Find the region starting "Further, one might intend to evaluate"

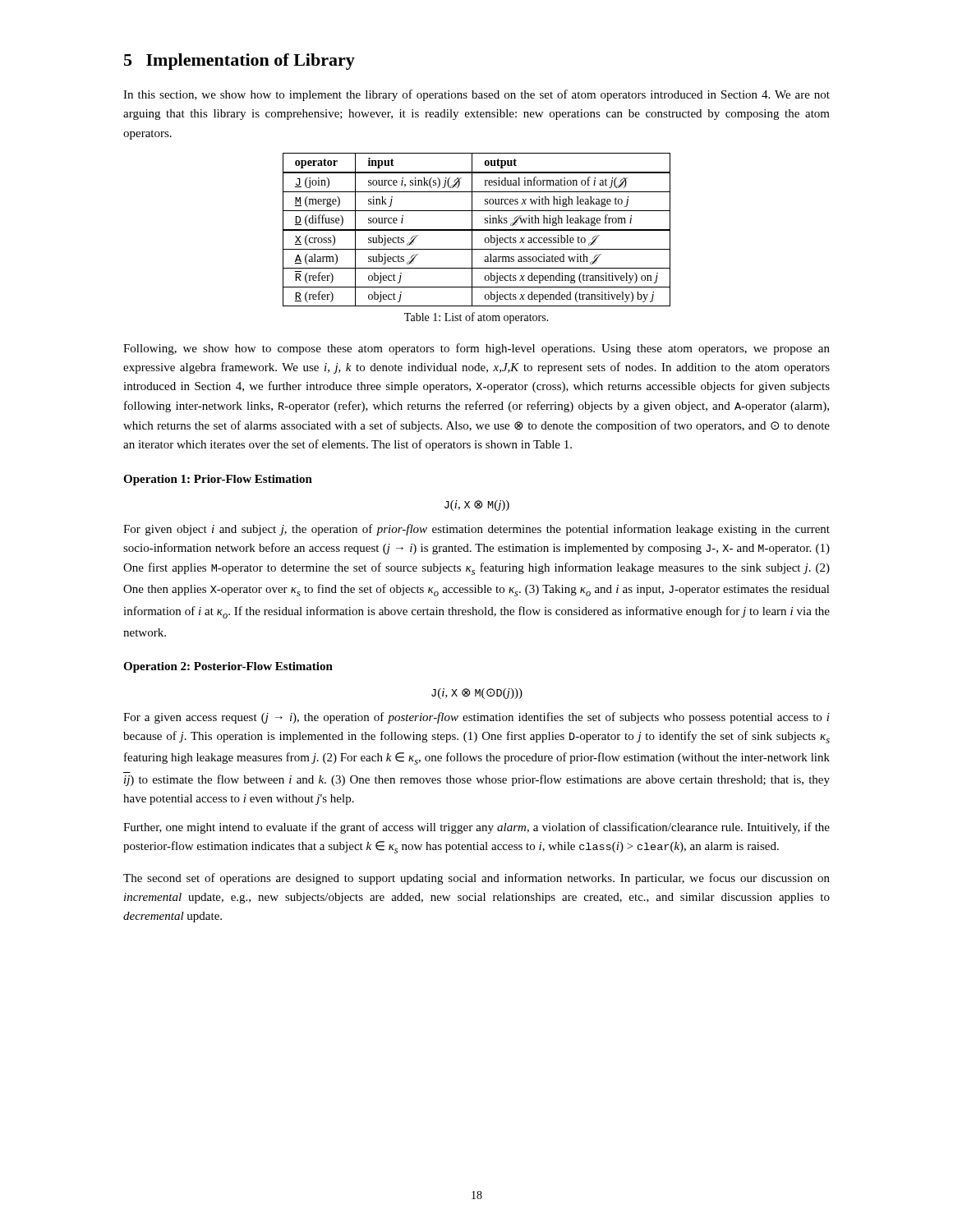[x=476, y=839]
